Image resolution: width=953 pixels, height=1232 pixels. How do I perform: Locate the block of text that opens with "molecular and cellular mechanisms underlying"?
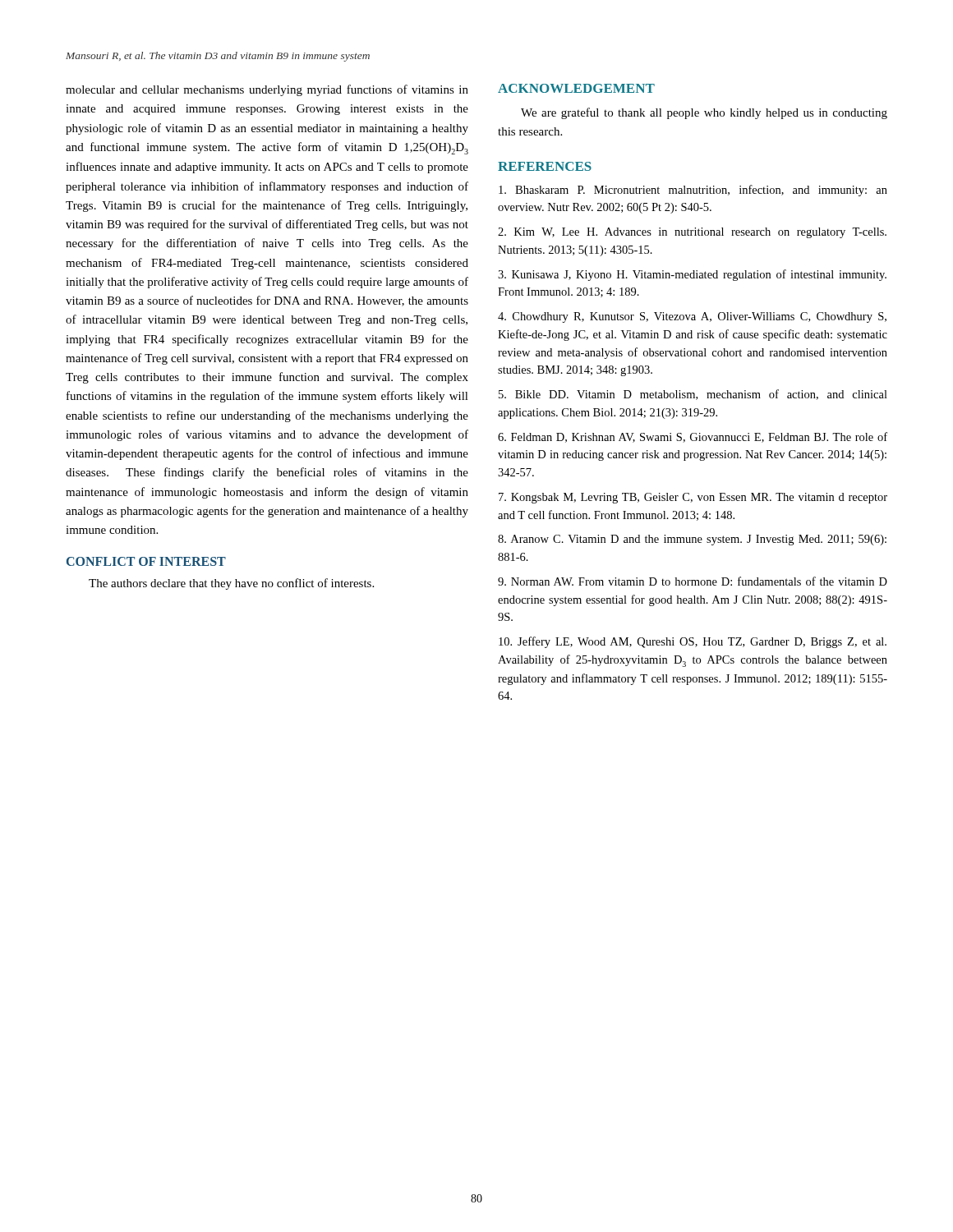(267, 310)
